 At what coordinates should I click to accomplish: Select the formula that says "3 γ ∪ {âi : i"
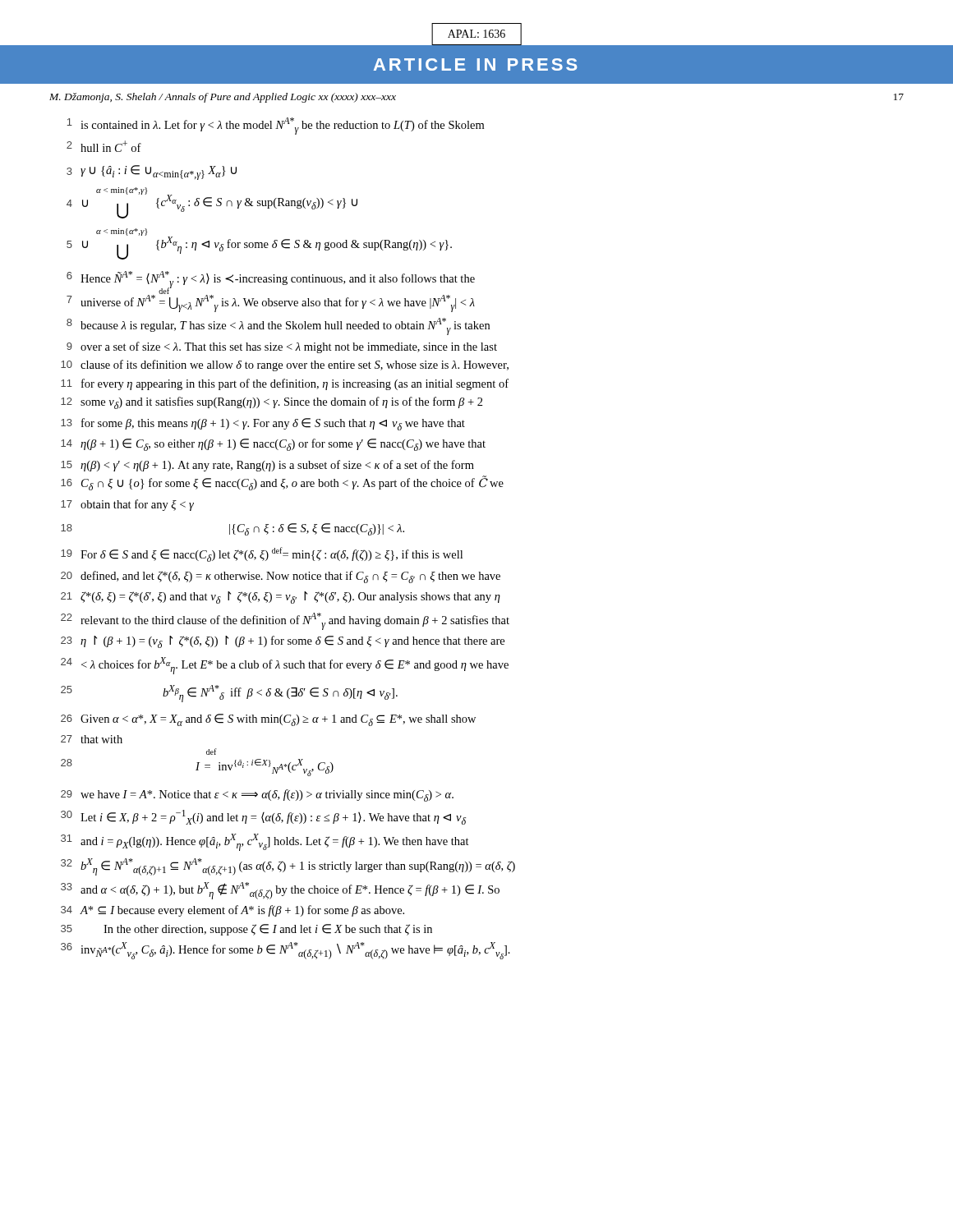point(152,172)
